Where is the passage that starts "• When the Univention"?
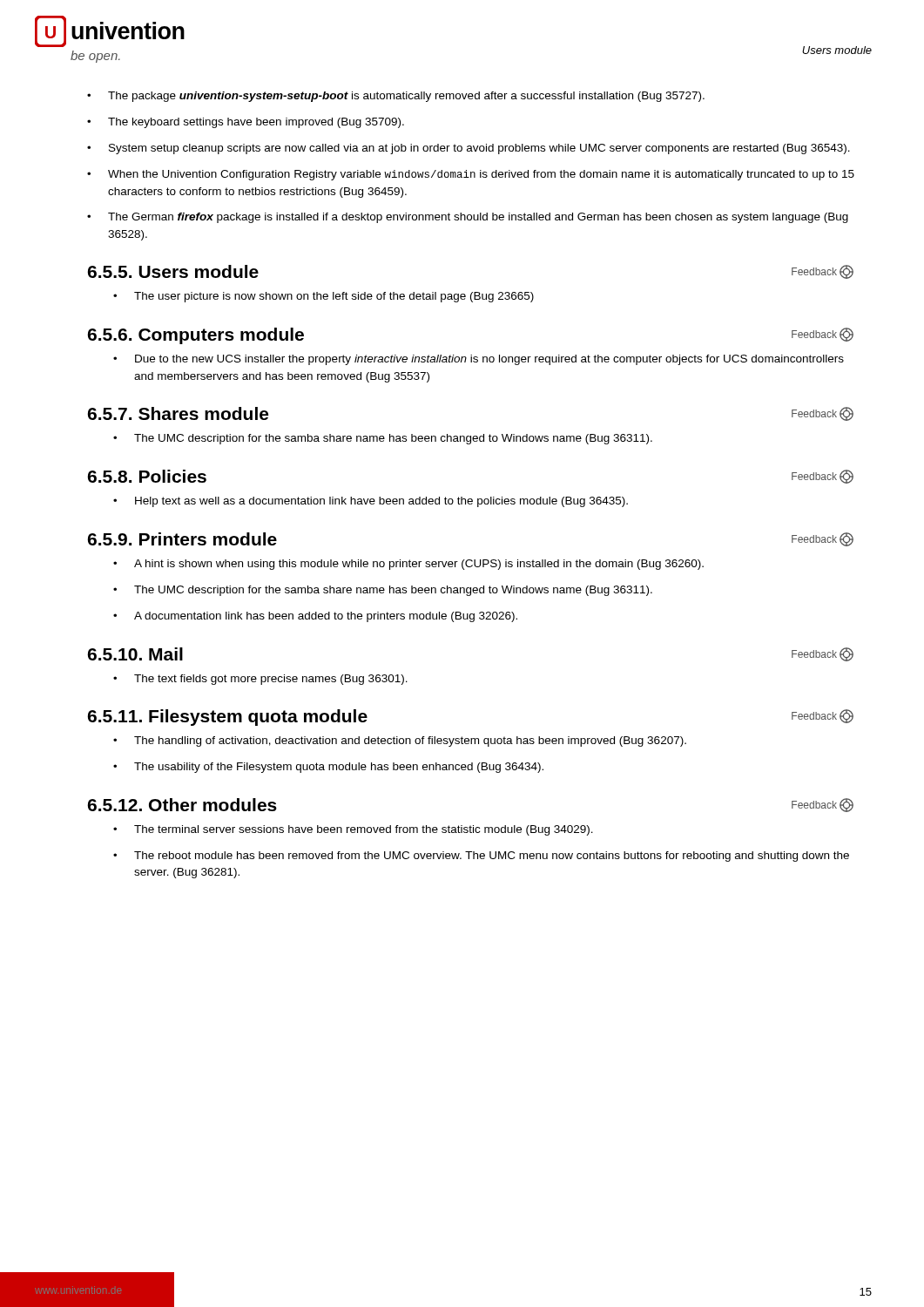The height and width of the screenshot is (1307, 924). (x=471, y=182)
